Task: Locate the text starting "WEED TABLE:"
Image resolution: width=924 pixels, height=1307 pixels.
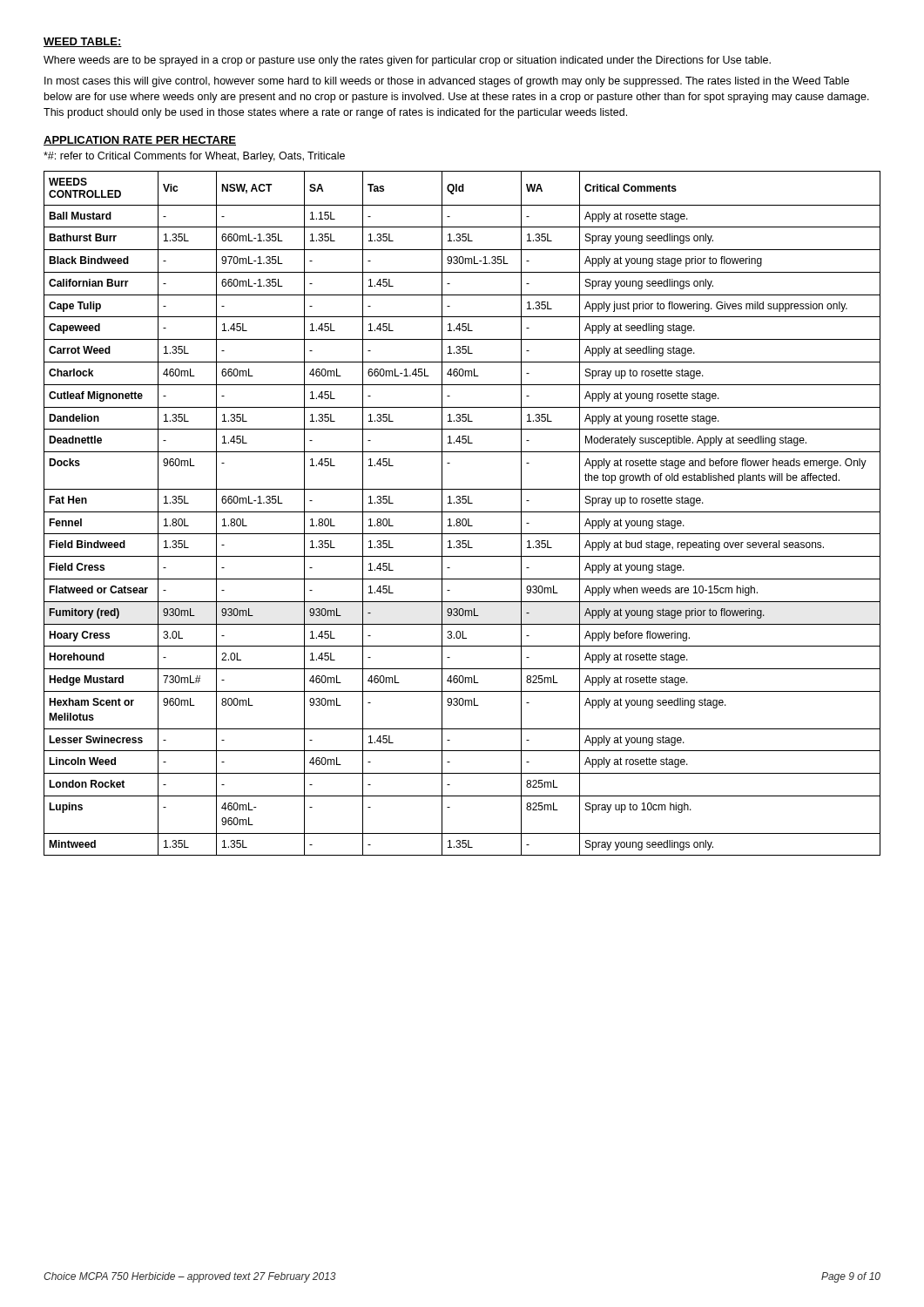Action: (82, 41)
